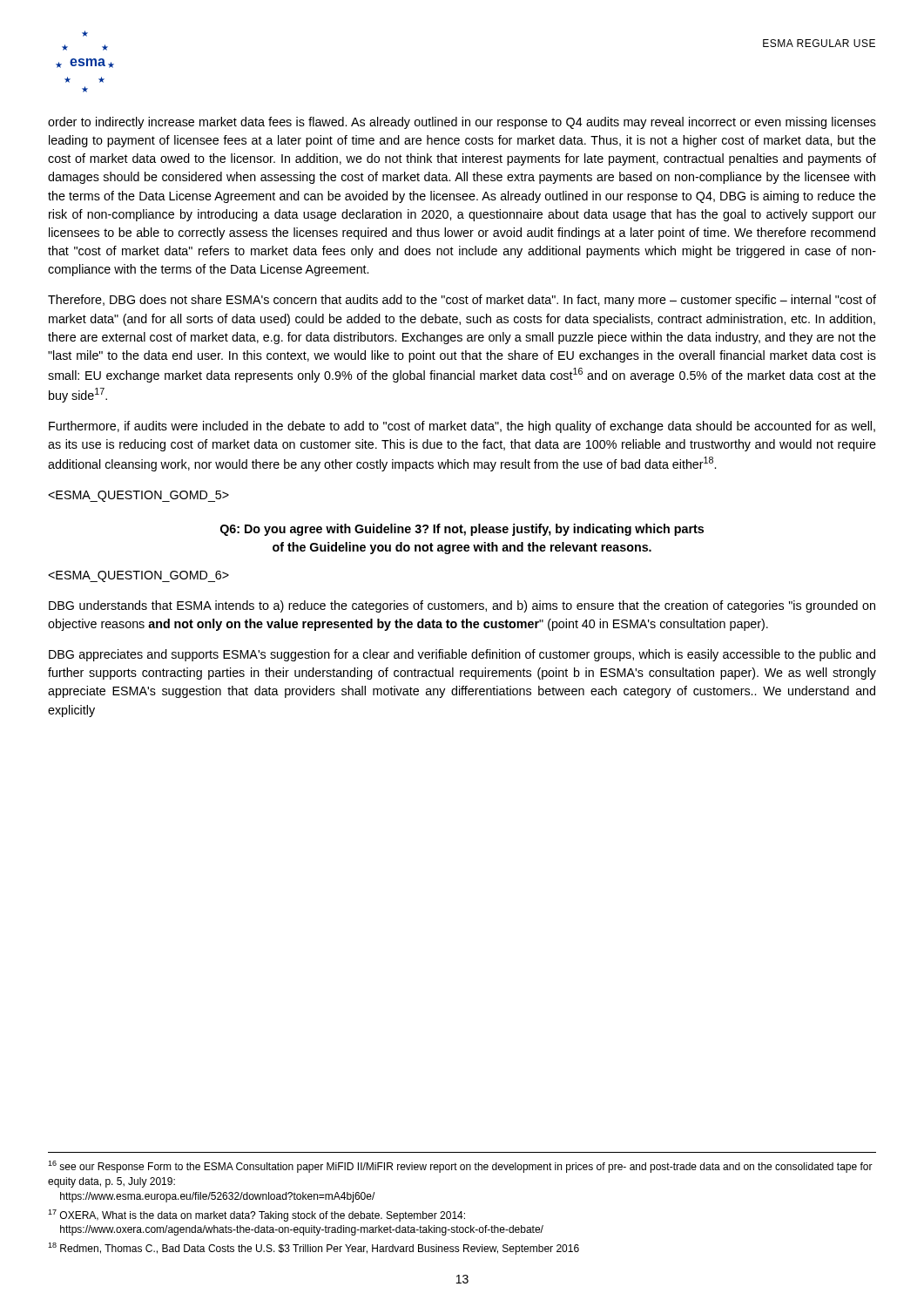Find the text block containing "DBG understands that ESMA intends to a) reduce"

pyautogui.click(x=462, y=615)
